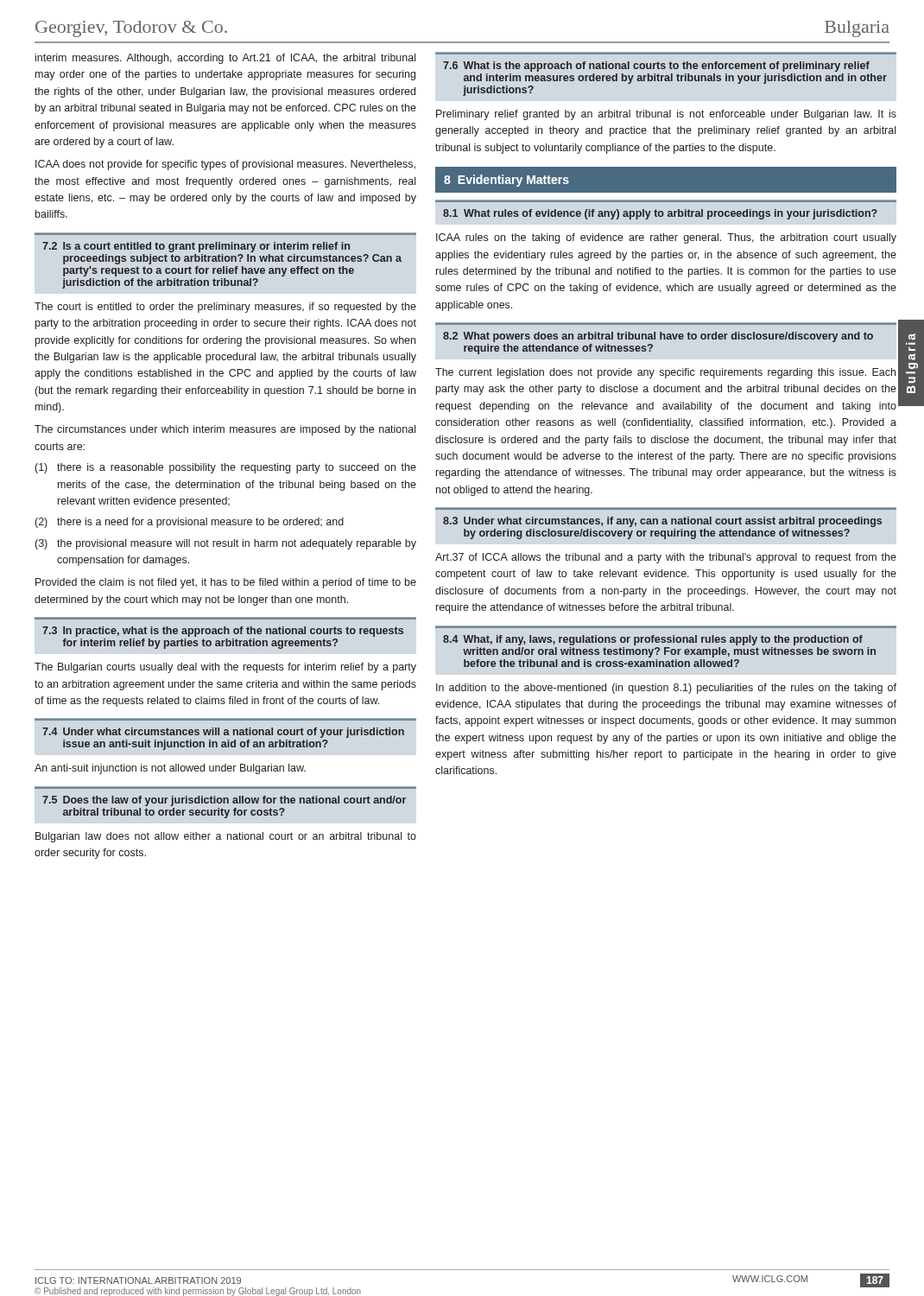Where is the section header that starts "8.1 What rules"?
Viewport: 924px width, 1296px height.
tap(666, 214)
